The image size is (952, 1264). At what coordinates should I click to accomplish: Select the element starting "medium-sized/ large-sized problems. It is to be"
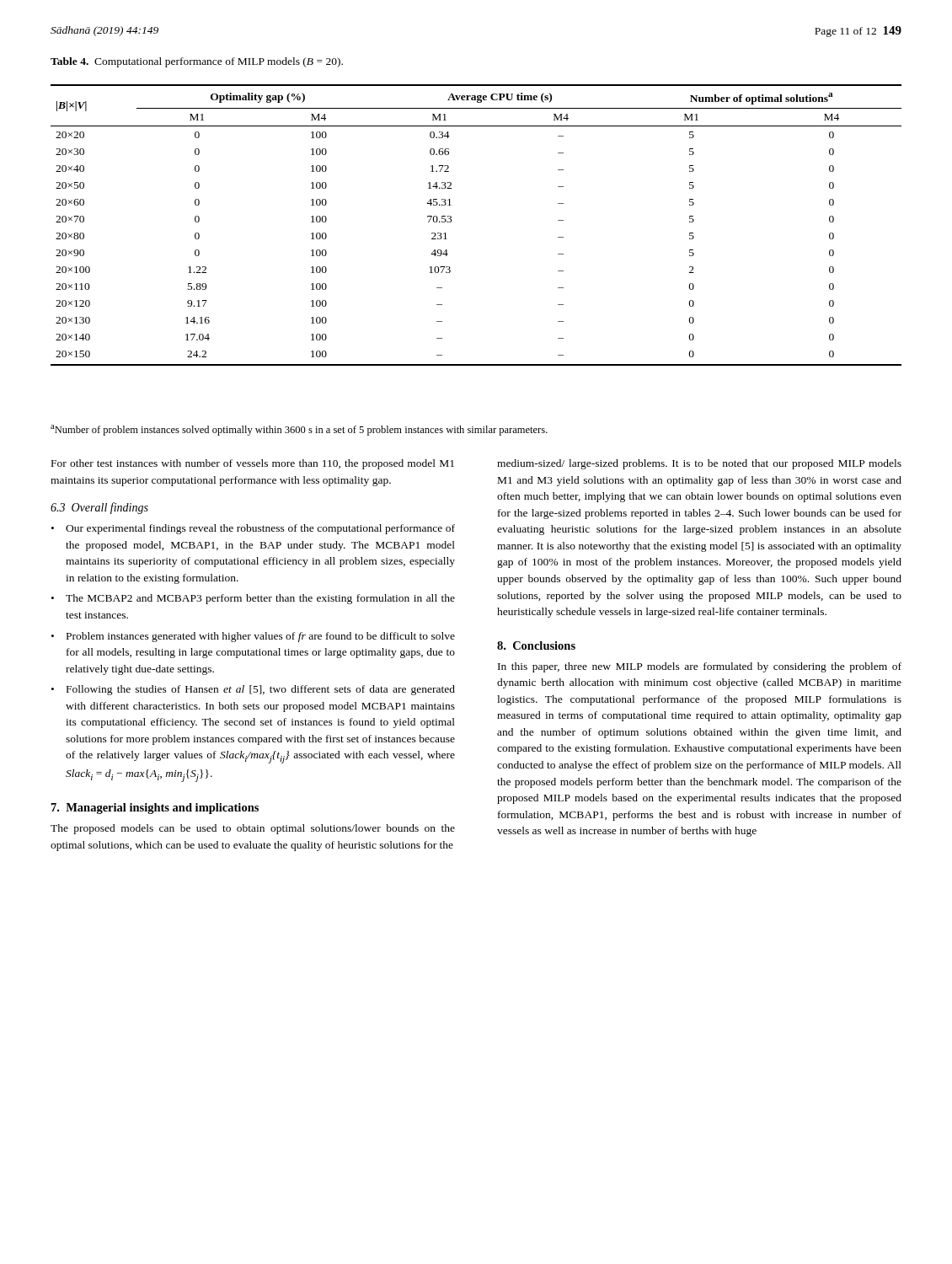[699, 537]
